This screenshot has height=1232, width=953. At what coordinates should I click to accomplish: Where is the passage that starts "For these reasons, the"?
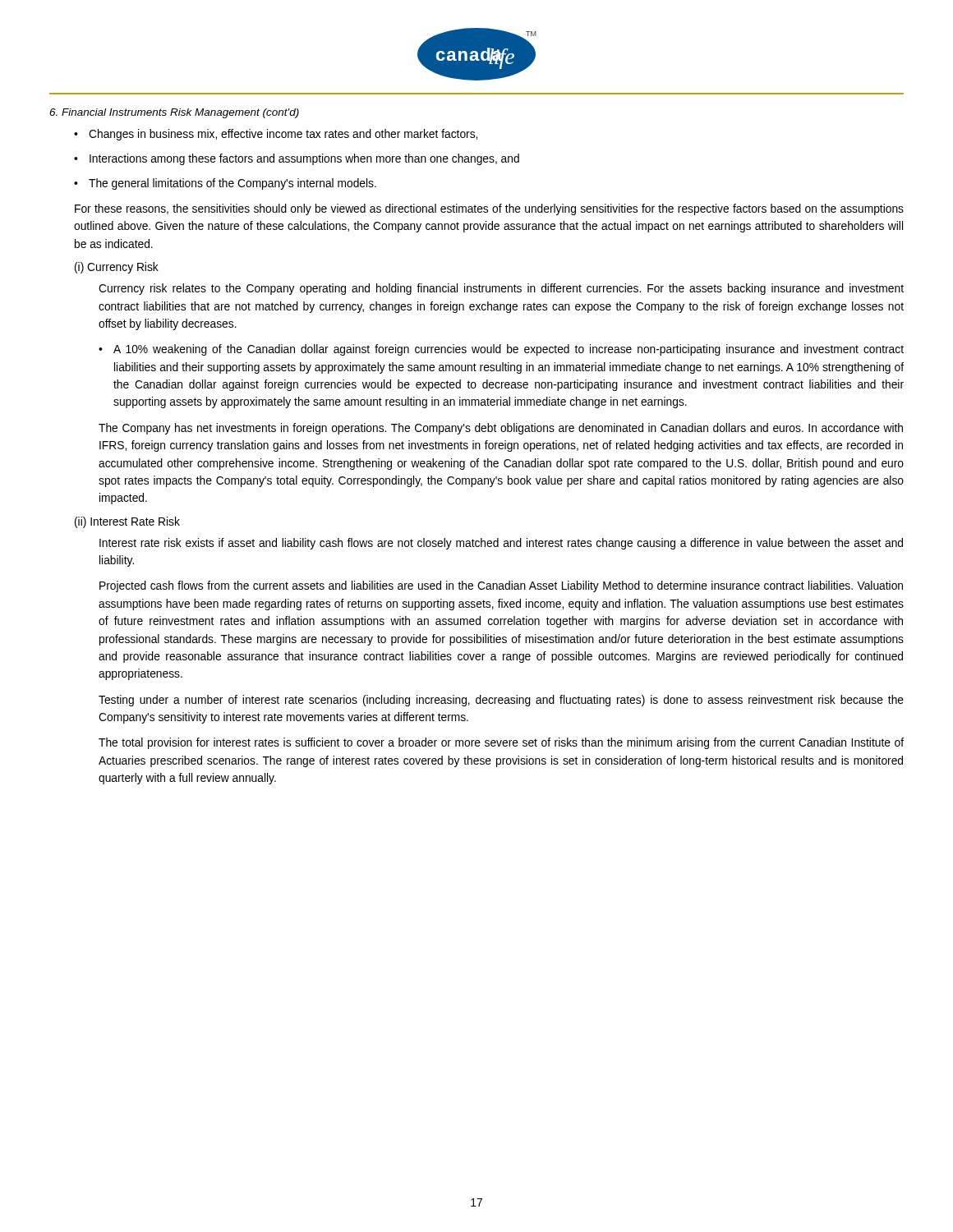pos(489,227)
